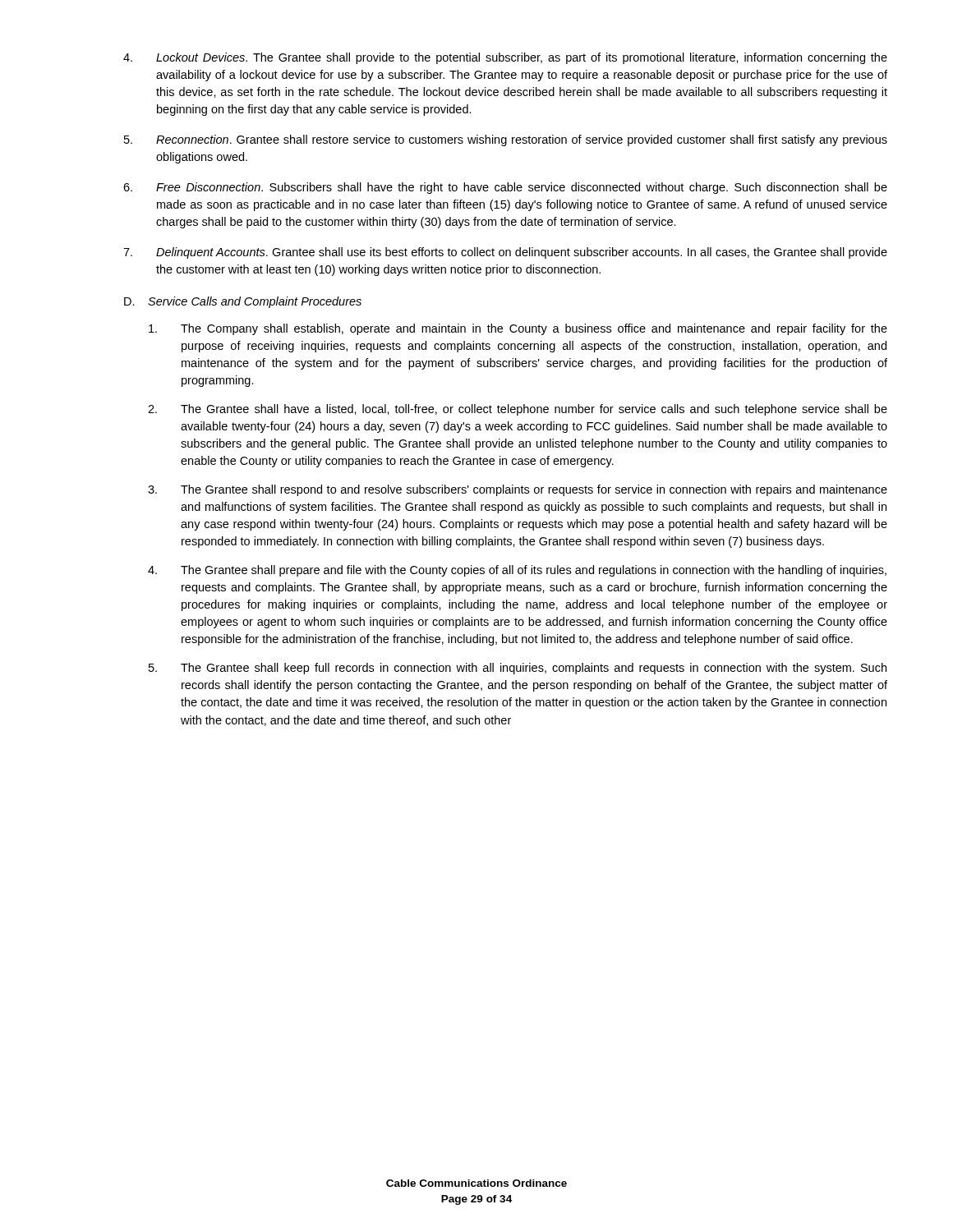Click on the list item that says "5. Reconnection. Grantee shall restore service to customers"

pyautogui.click(x=505, y=149)
